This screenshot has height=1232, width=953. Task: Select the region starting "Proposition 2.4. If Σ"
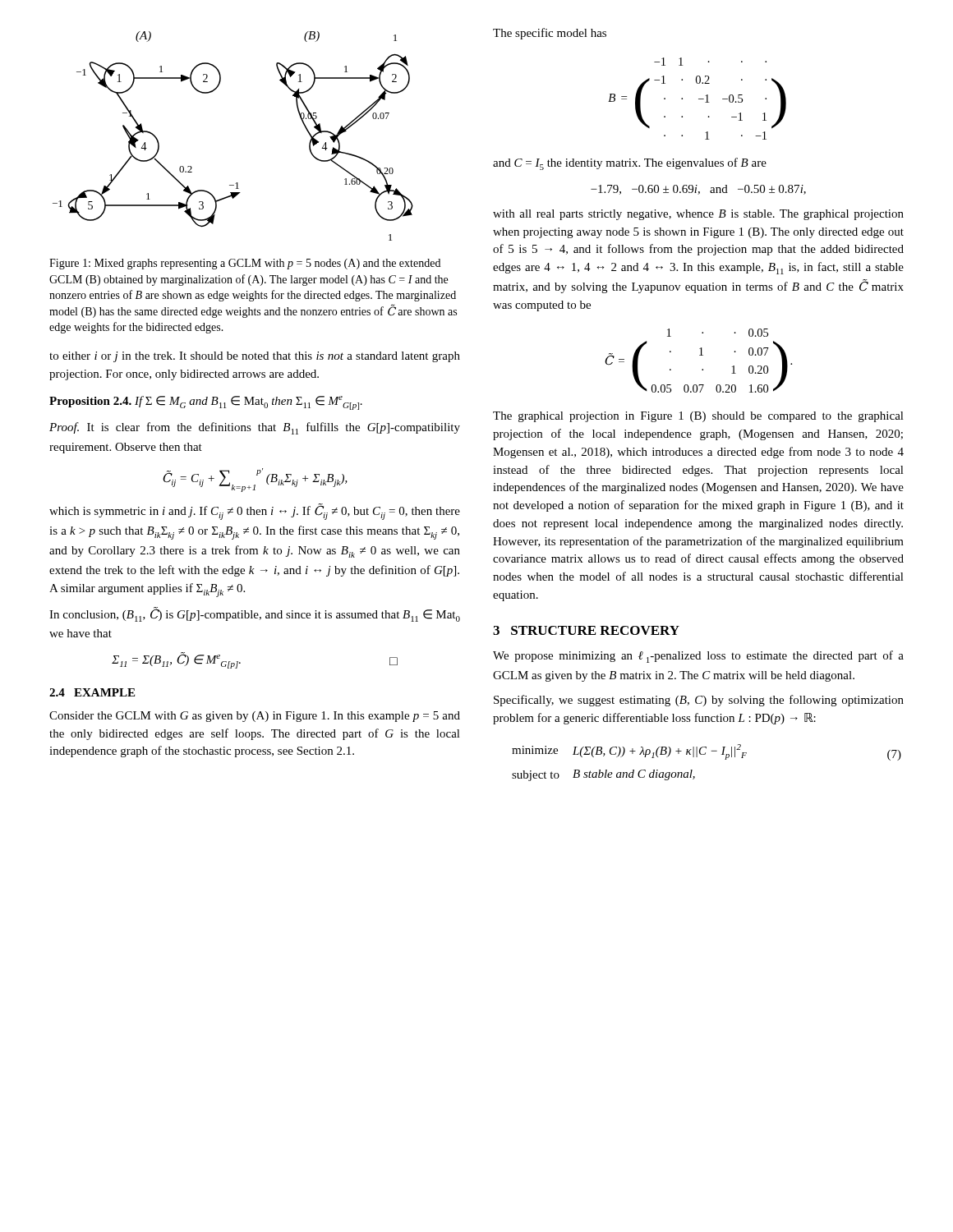pos(255,402)
